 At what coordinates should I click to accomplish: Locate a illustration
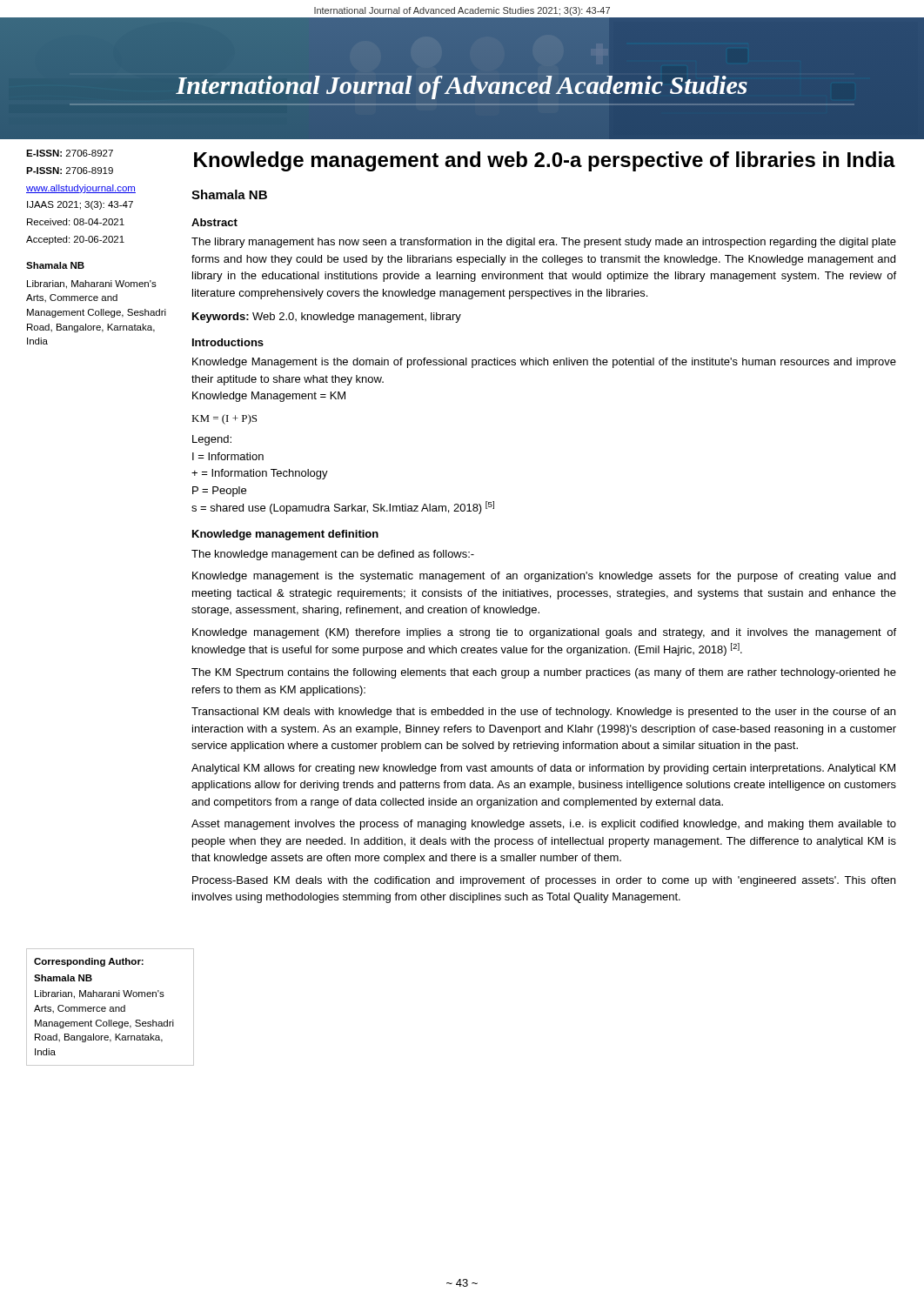462,78
